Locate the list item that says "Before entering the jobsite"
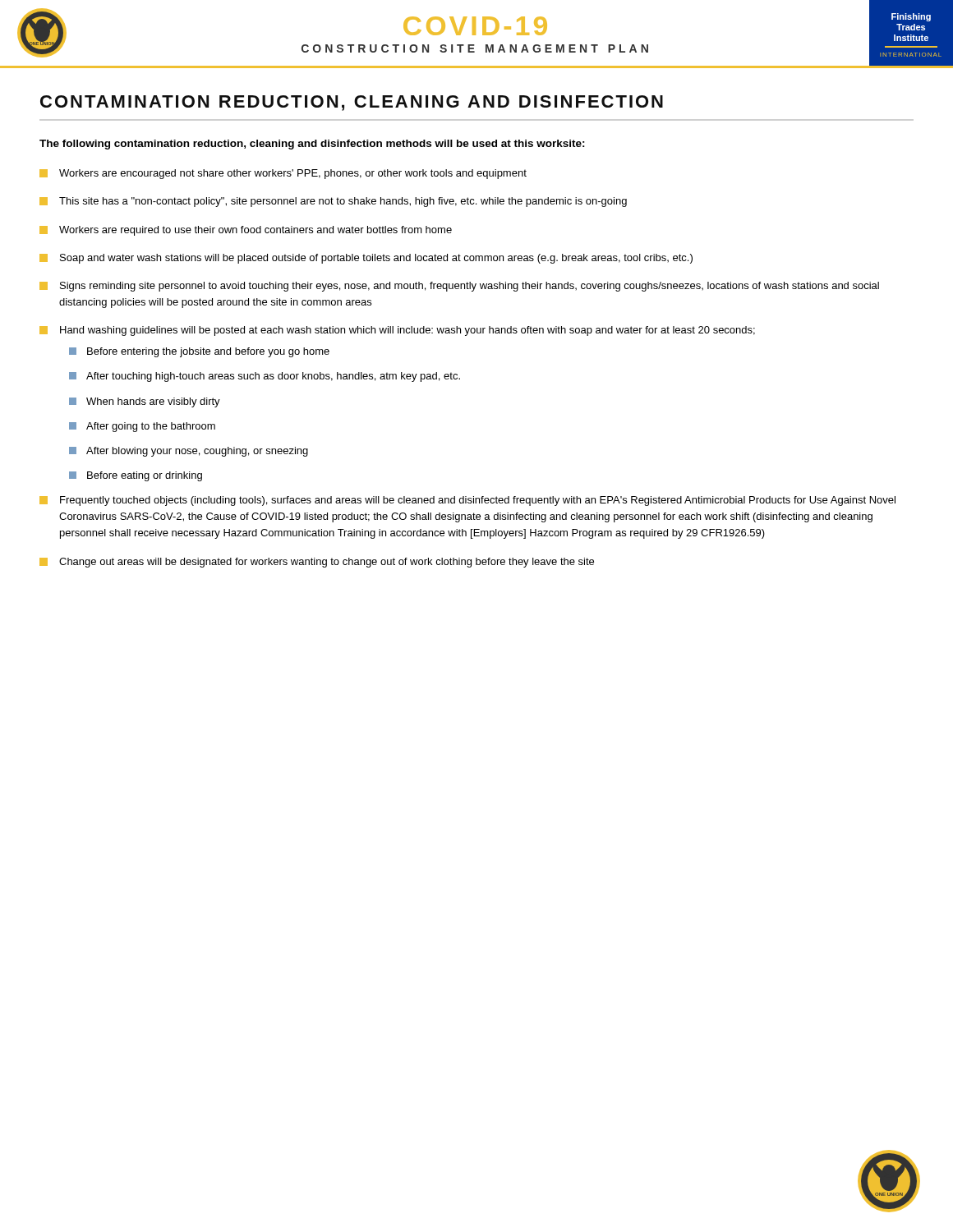This screenshot has height=1232, width=953. 199,352
